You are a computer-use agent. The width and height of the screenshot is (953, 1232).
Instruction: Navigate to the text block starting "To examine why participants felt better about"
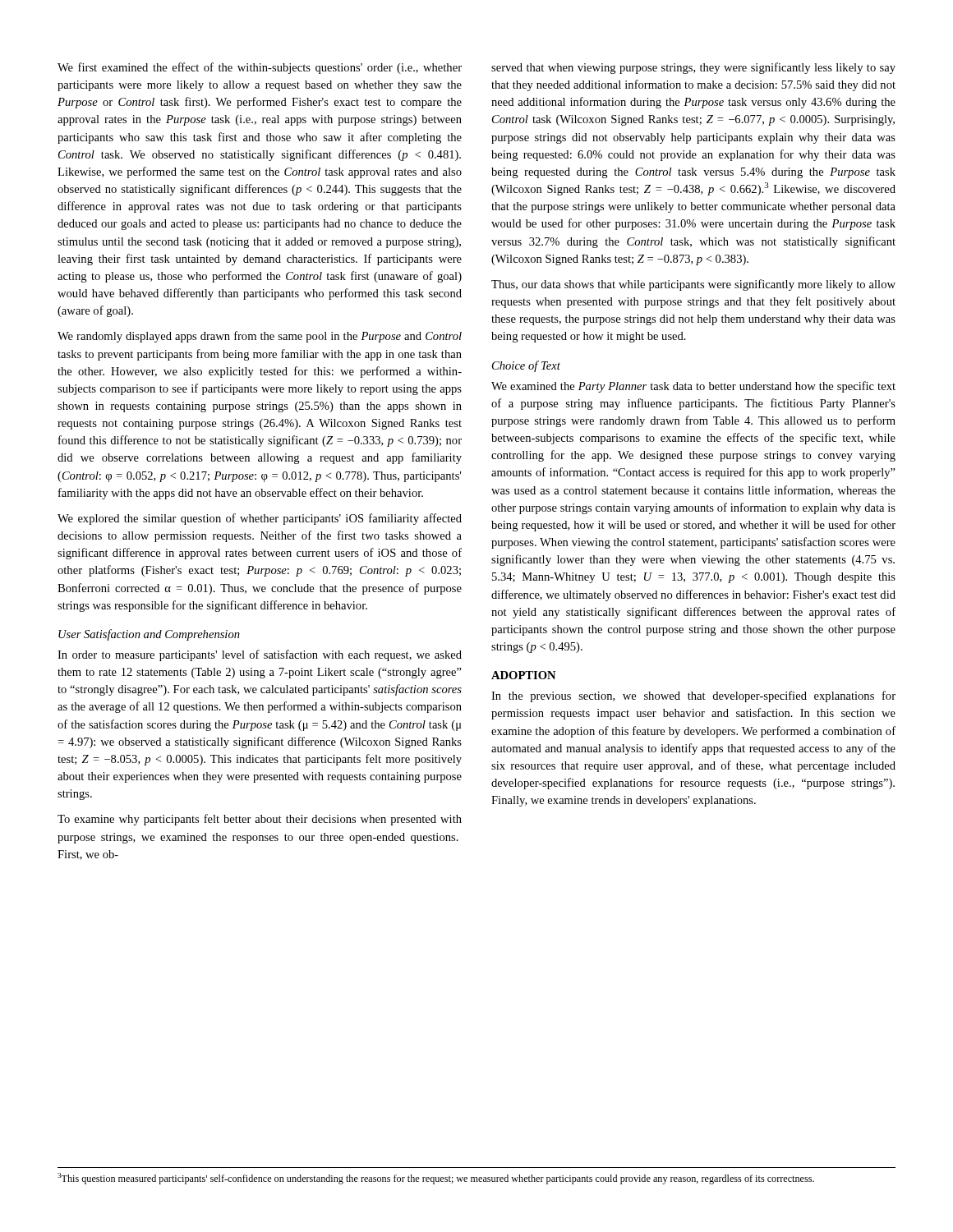click(x=260, y=837)
